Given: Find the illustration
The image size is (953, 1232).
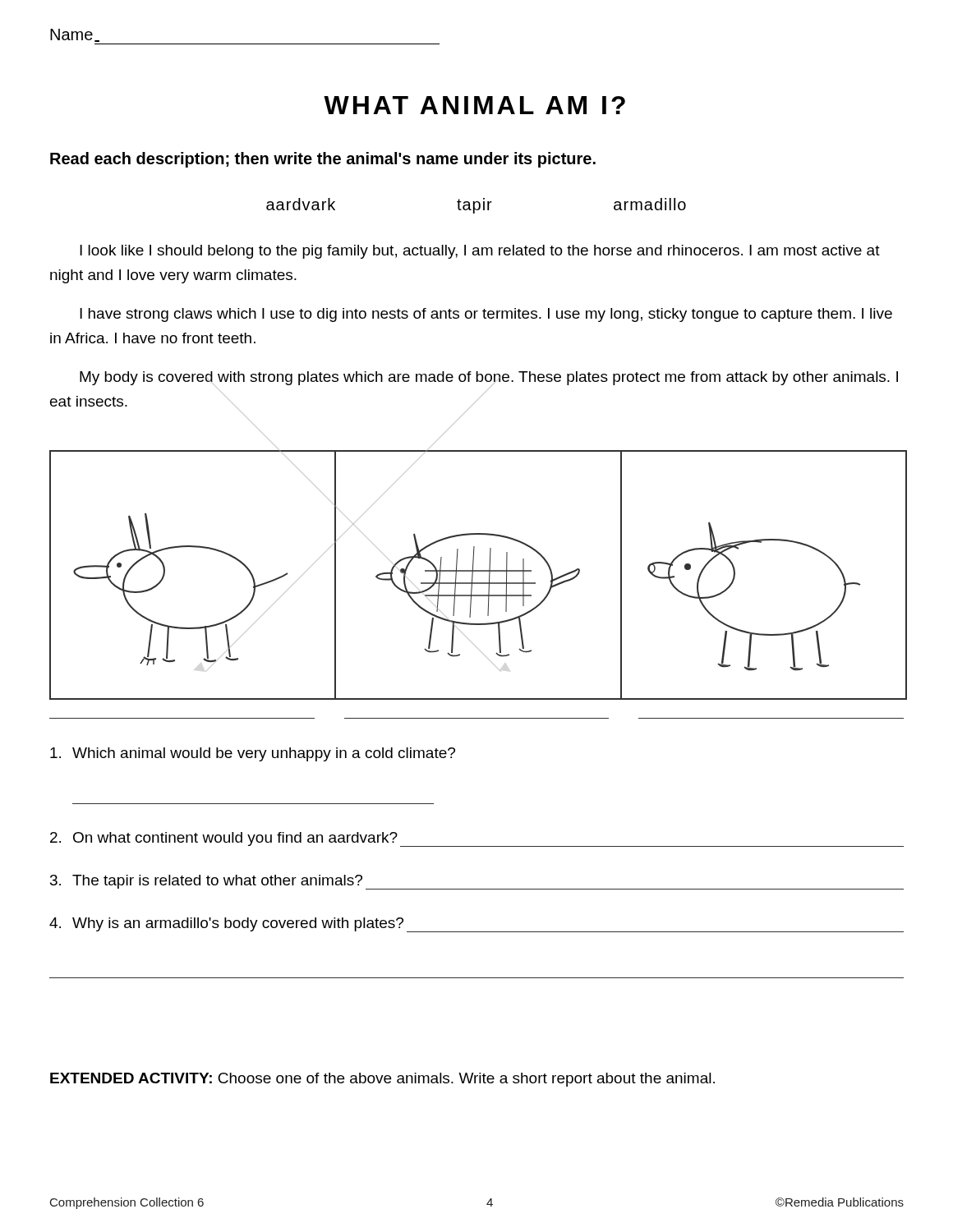Looking at the screenshot, I should click(x=478, y=575).
